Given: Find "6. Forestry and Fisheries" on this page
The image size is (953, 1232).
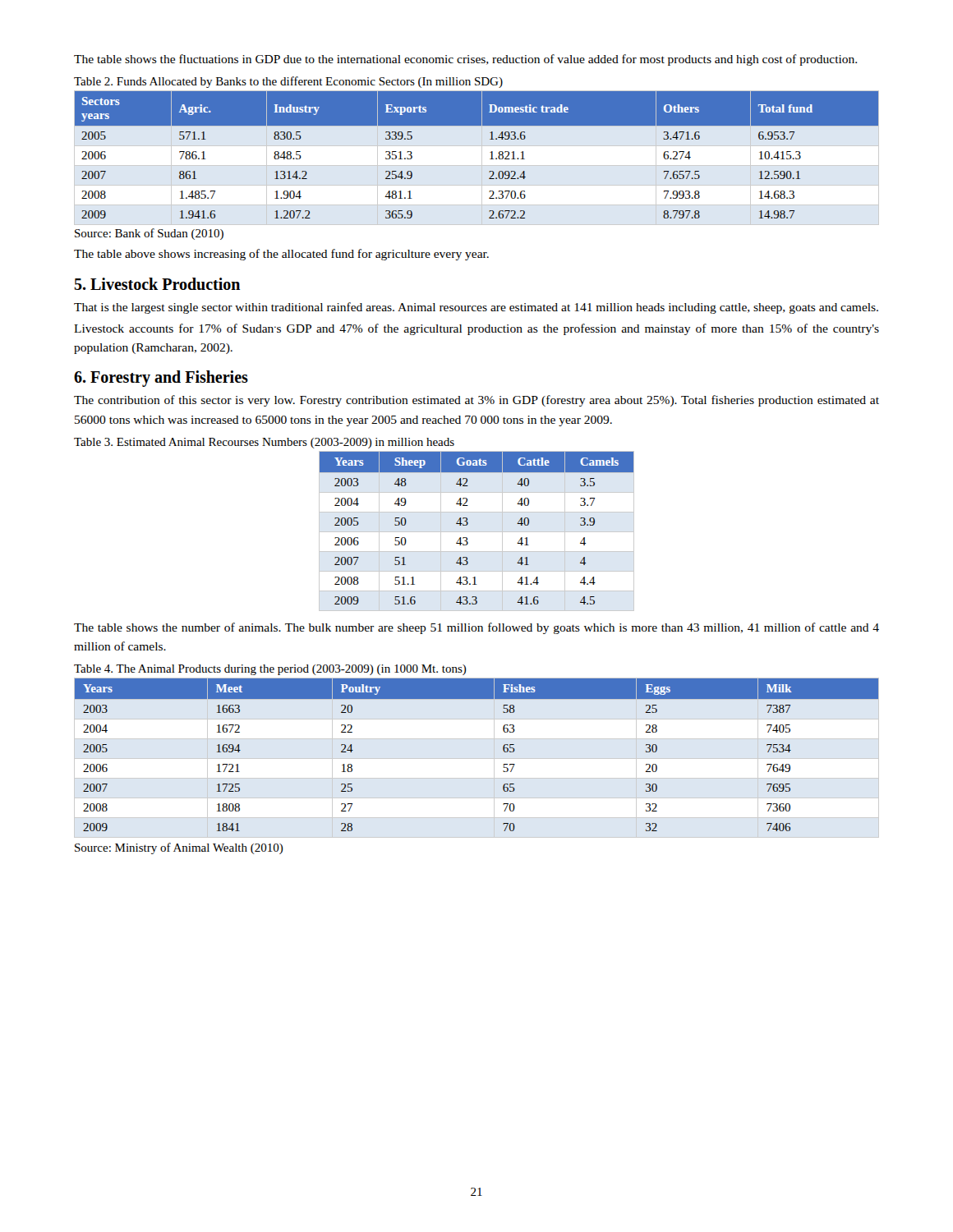Looking at the screenshot, I should coord(161,377).
